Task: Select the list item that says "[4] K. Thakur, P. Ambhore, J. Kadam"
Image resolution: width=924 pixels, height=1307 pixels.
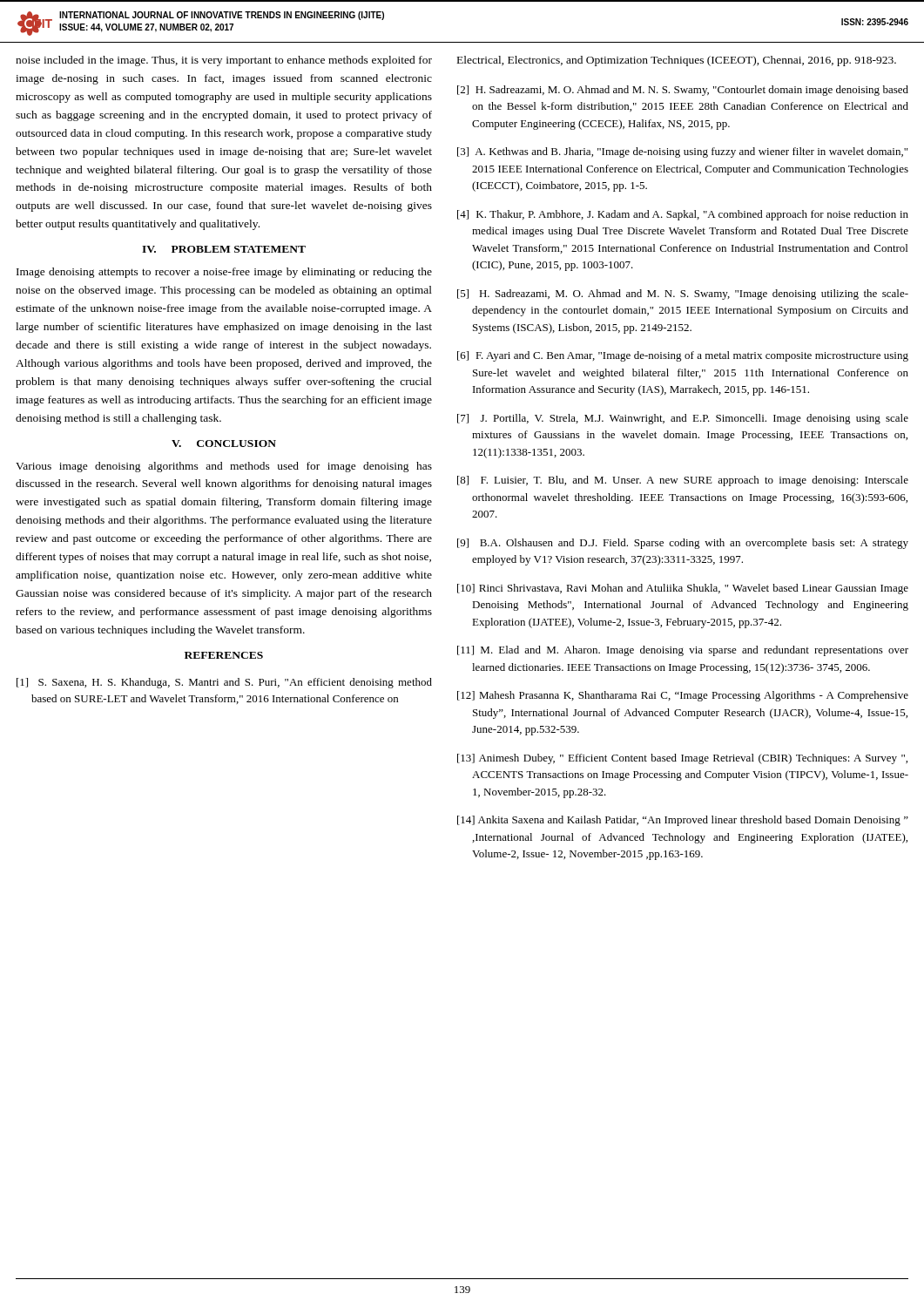Action: (x=682, y=240)
